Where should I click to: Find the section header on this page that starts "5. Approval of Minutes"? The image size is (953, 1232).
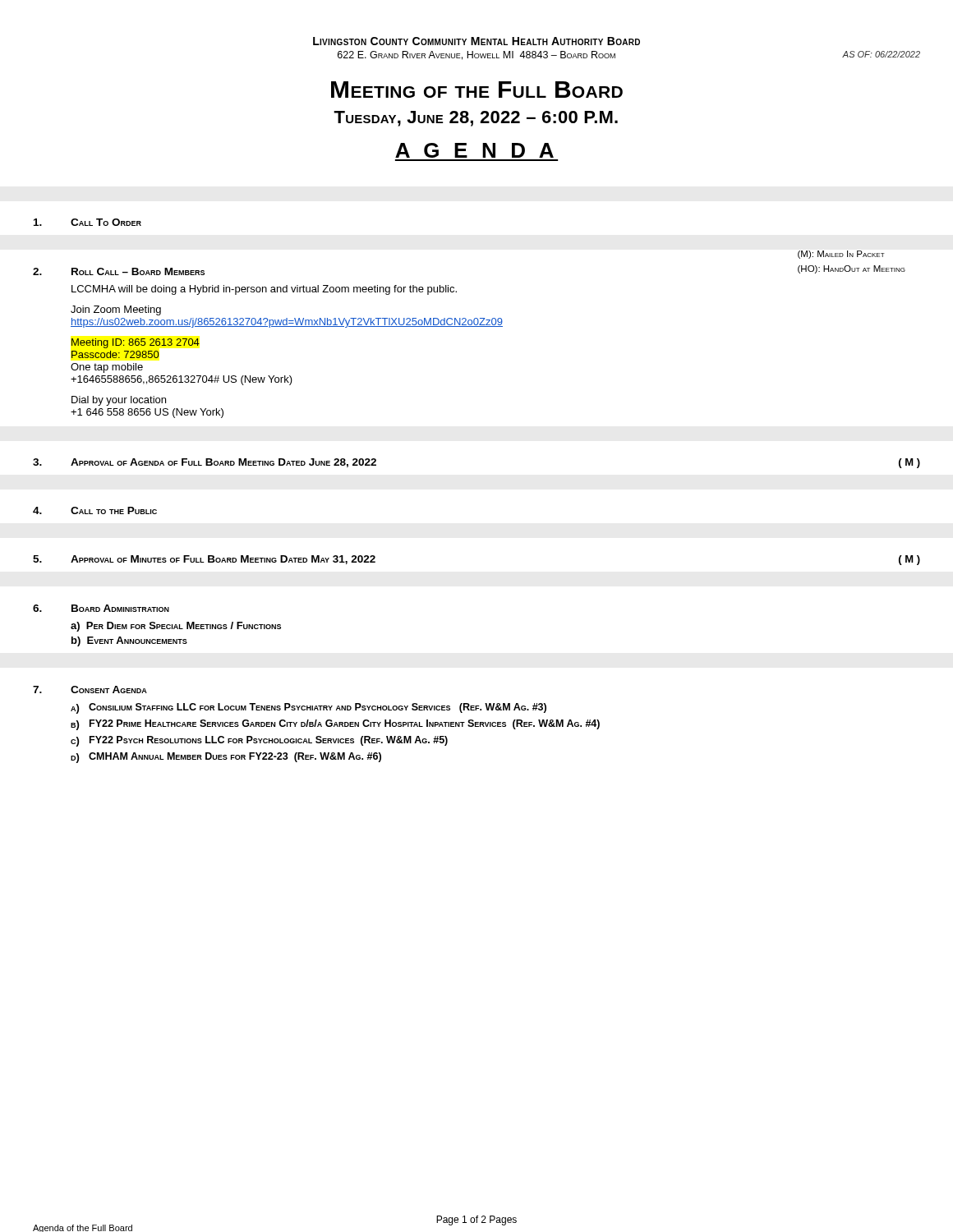[x=216, y=560]
